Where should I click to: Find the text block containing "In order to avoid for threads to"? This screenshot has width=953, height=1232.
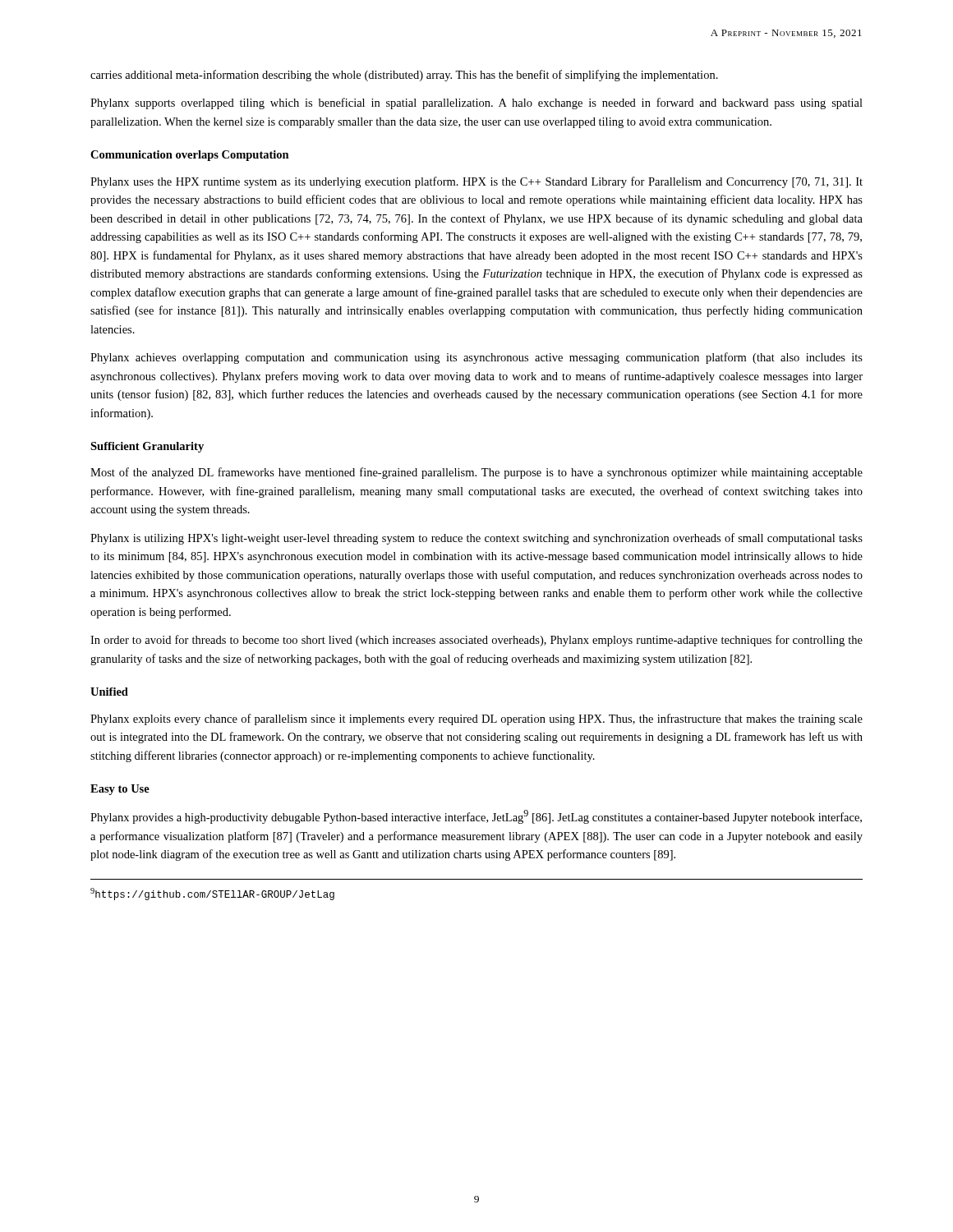coord(476,649)
